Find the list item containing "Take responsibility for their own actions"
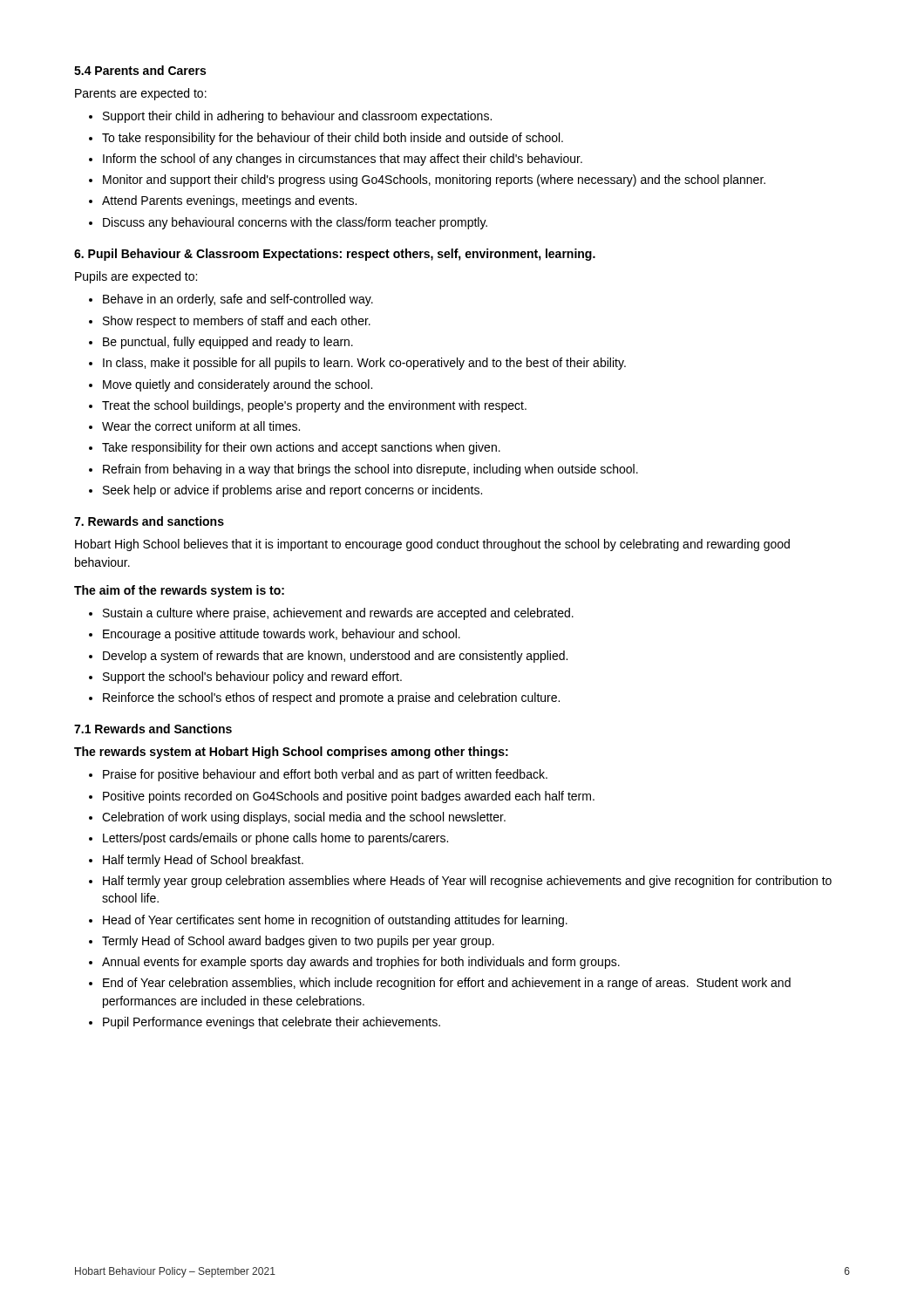Image resolution: width=924 pixels, height=1308 pixels. coord(301,448)
